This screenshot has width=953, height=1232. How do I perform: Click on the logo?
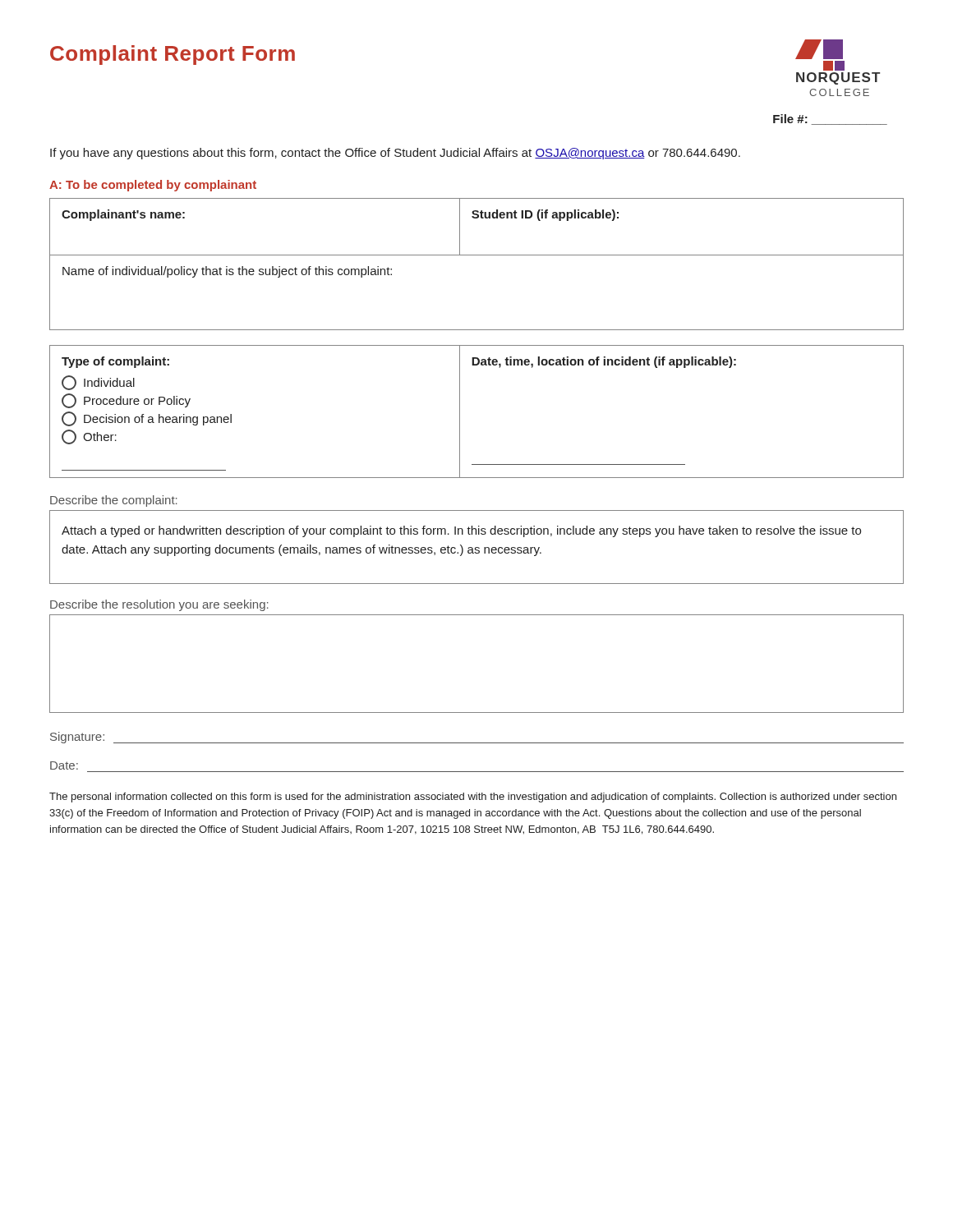click(830, 79)
